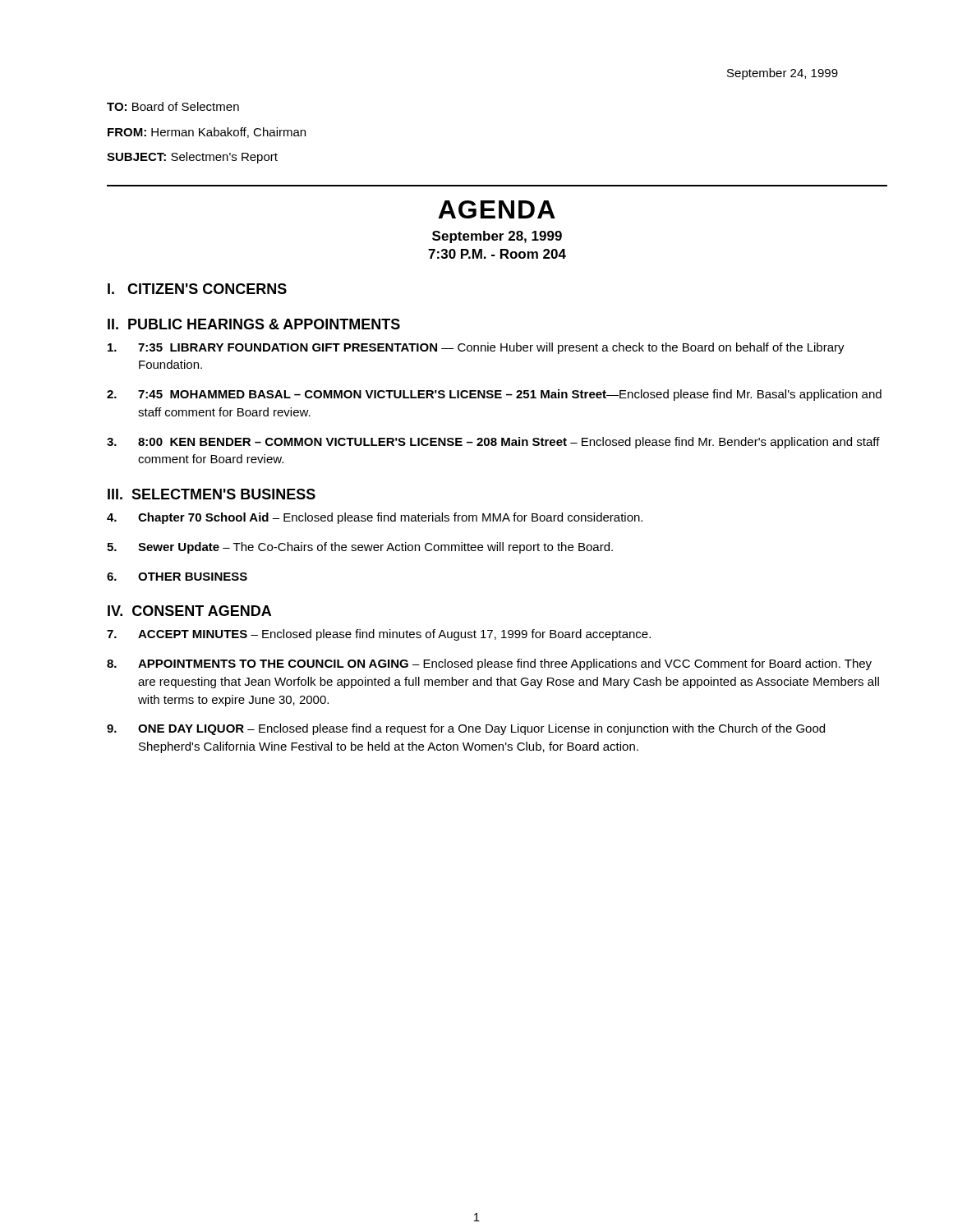Where does it say "SUBJECT: Selectmen's Report"?

coord(192,156)
